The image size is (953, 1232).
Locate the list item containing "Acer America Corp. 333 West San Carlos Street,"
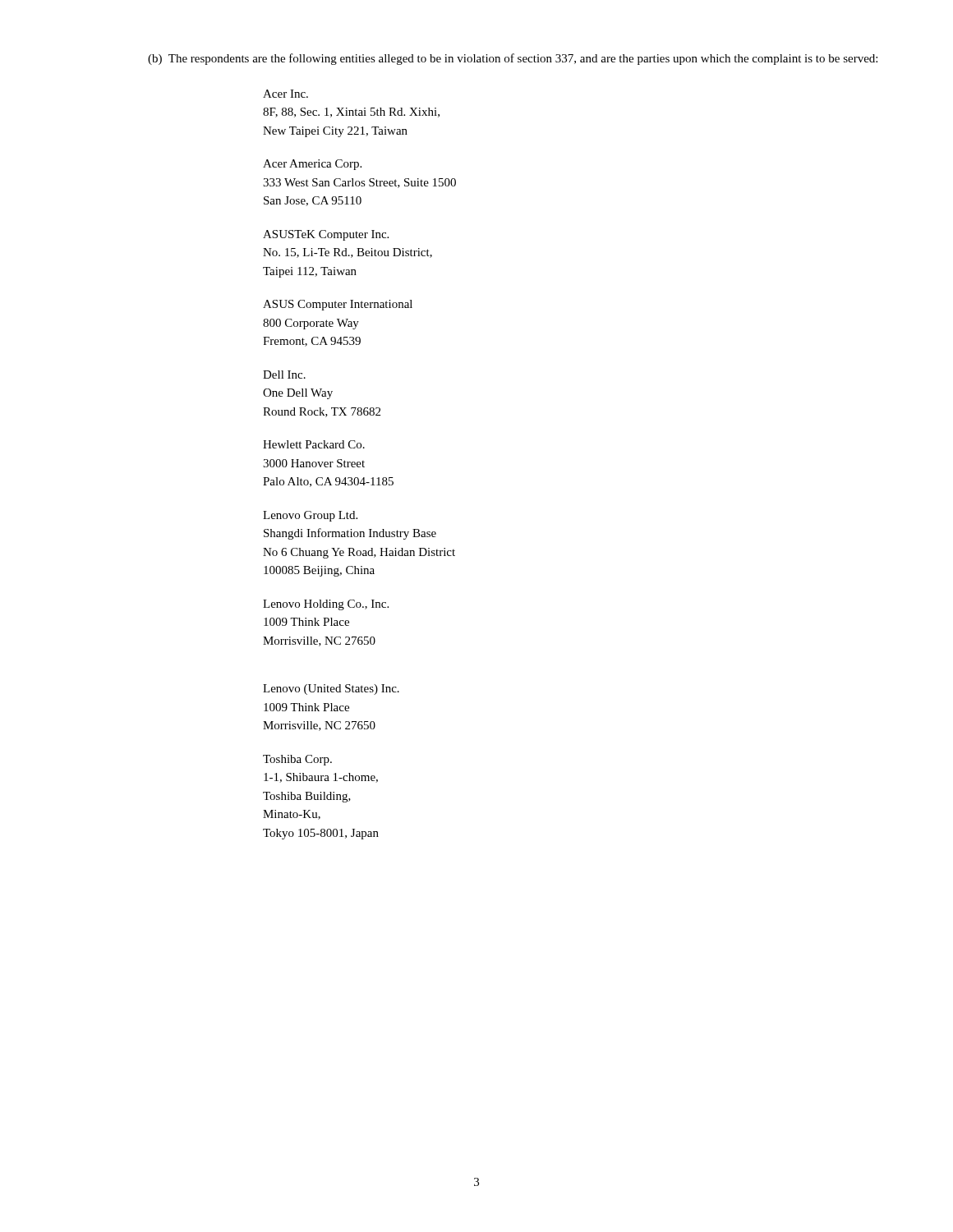coord(312,165)
